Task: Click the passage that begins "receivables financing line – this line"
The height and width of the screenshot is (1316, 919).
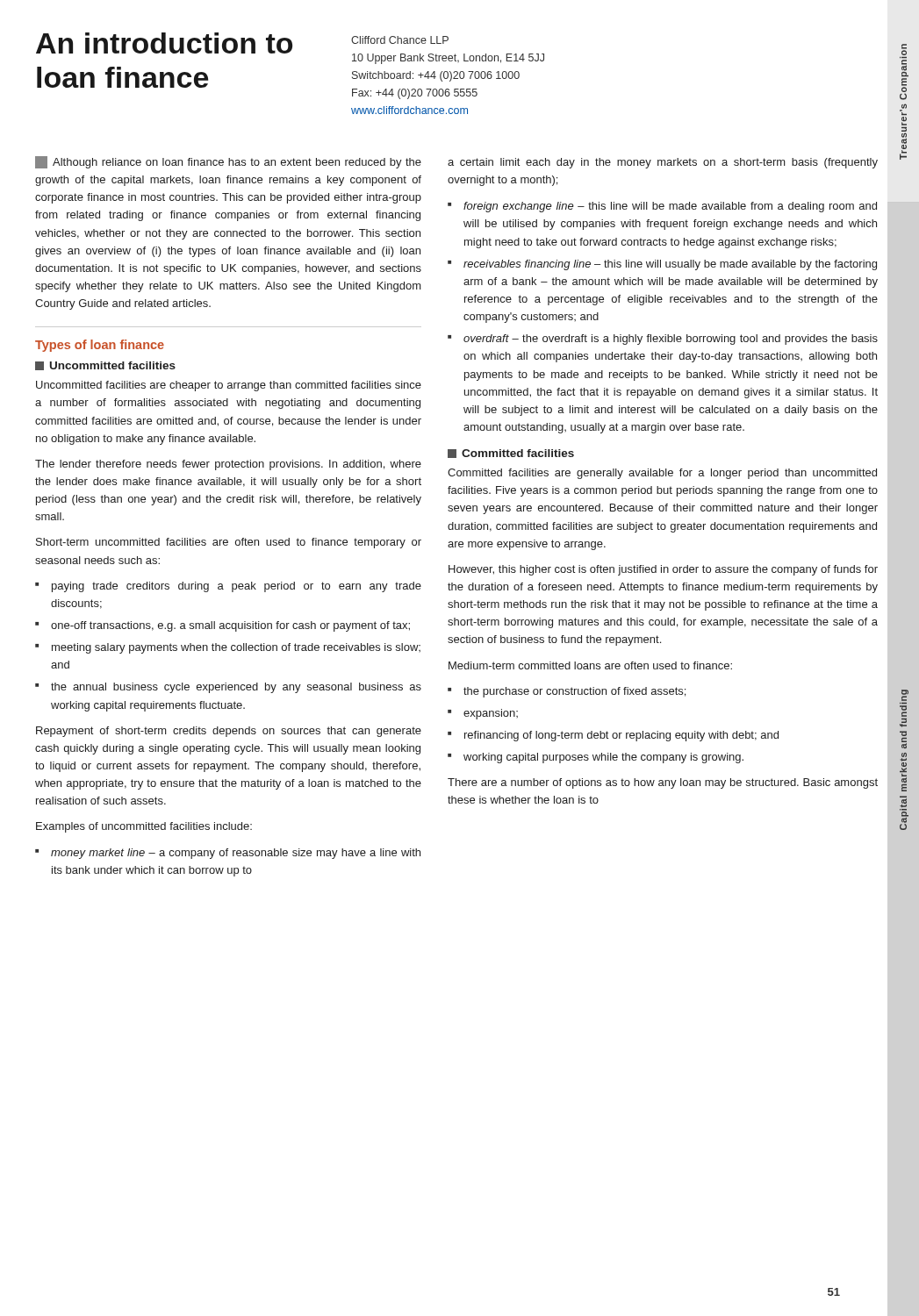Action: [x=671, y=290]
